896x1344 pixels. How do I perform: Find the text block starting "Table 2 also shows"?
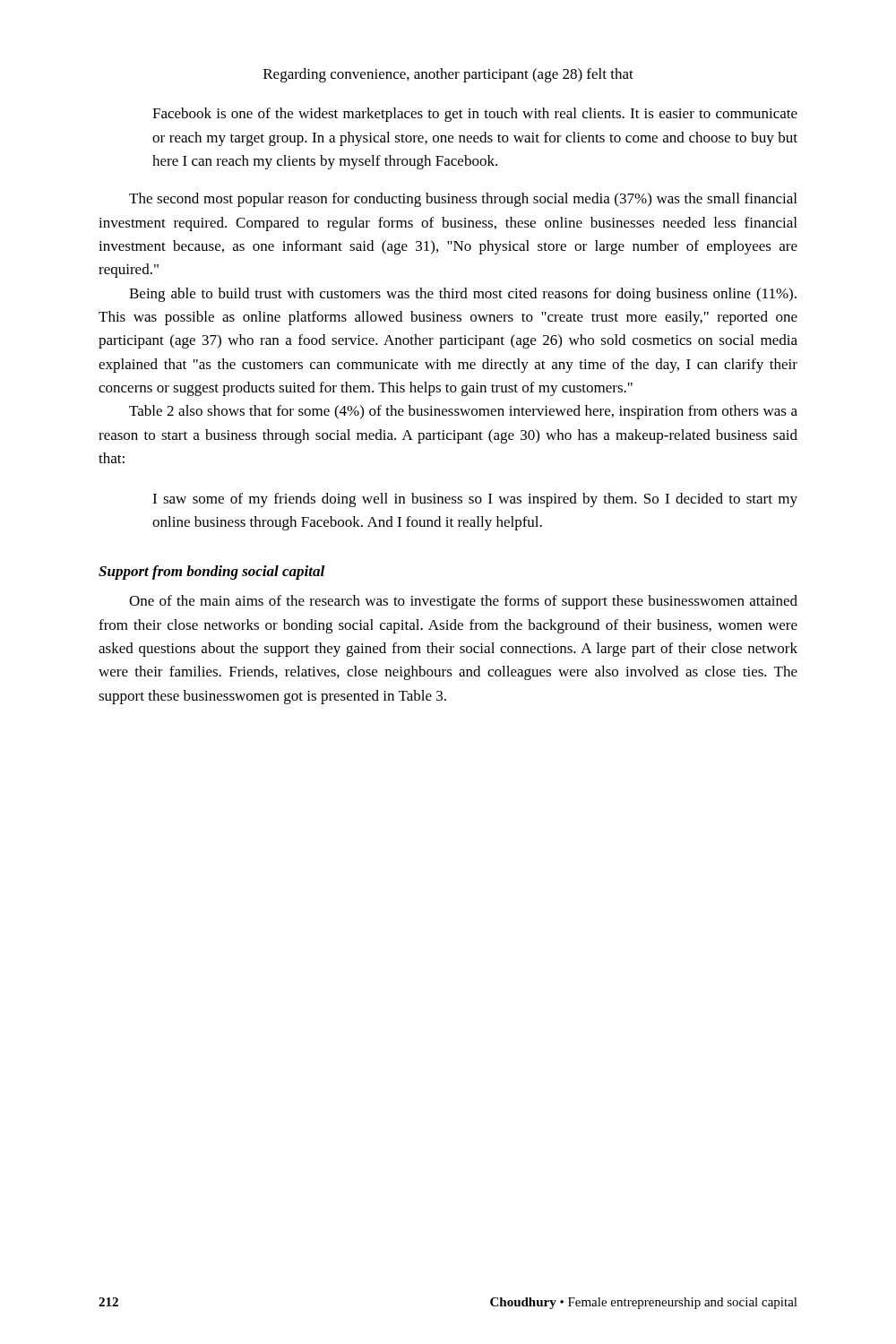pyautogui.click(x=448, y=435)
